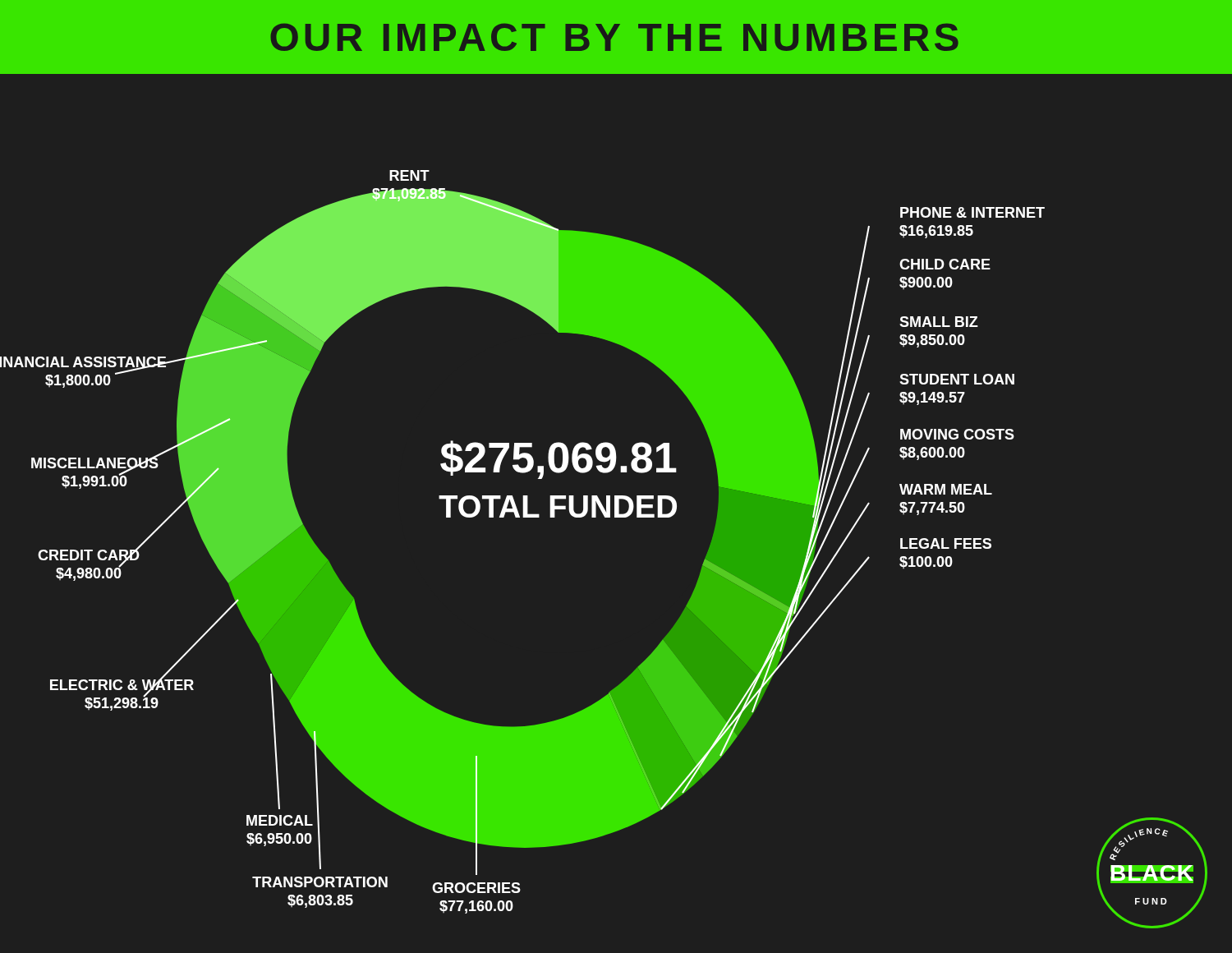Find the logo
Image resolution: width=1232 pixels, height=953 pixels.
(x=1152, y=873)
